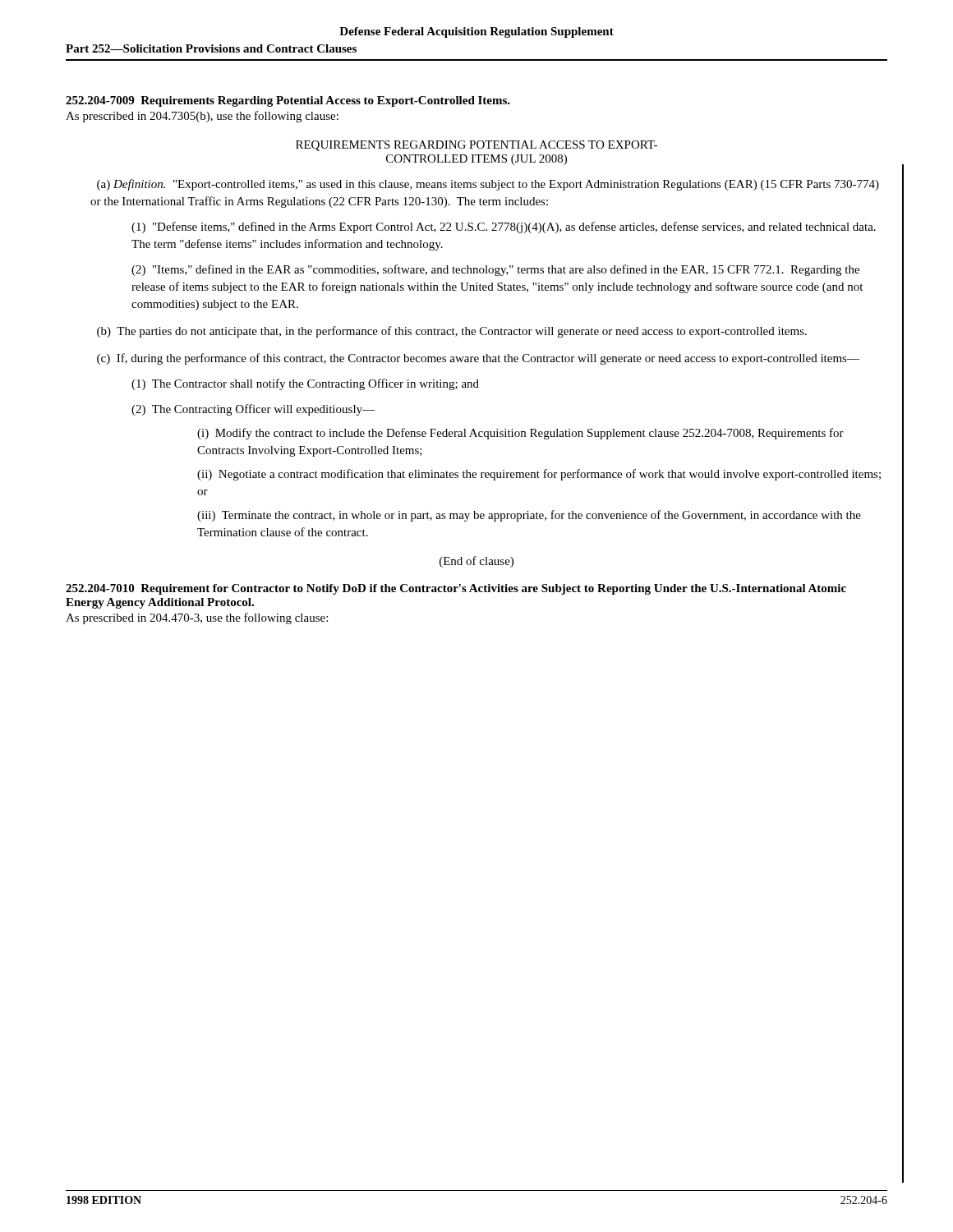Click on the passage starting "As prescribed in 204.470-3,"
Image resolution: width=953 pixels, height=1232 pixels.
(x=197, y=618)
